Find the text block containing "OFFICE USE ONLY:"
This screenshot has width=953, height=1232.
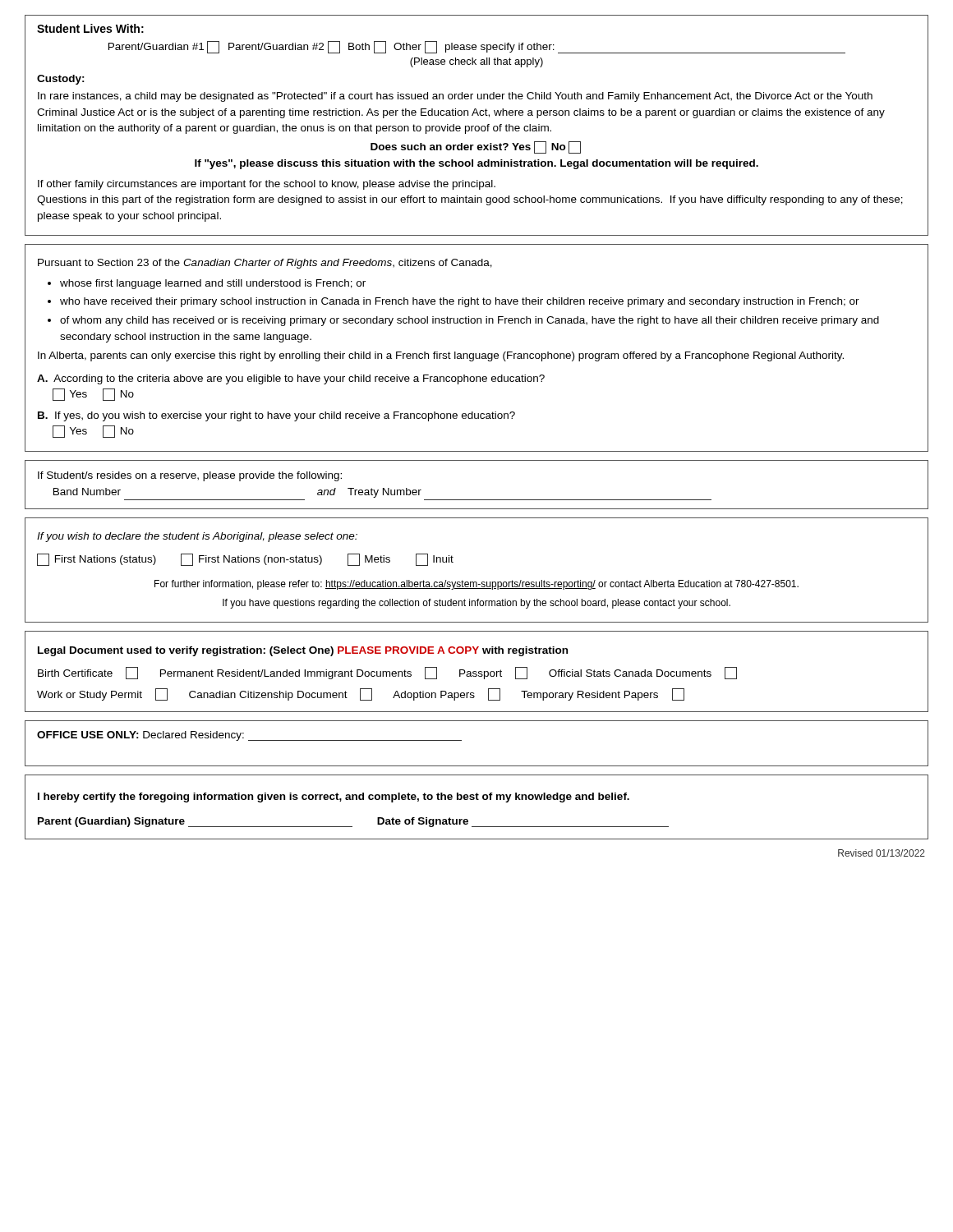(x=249, y=734)
